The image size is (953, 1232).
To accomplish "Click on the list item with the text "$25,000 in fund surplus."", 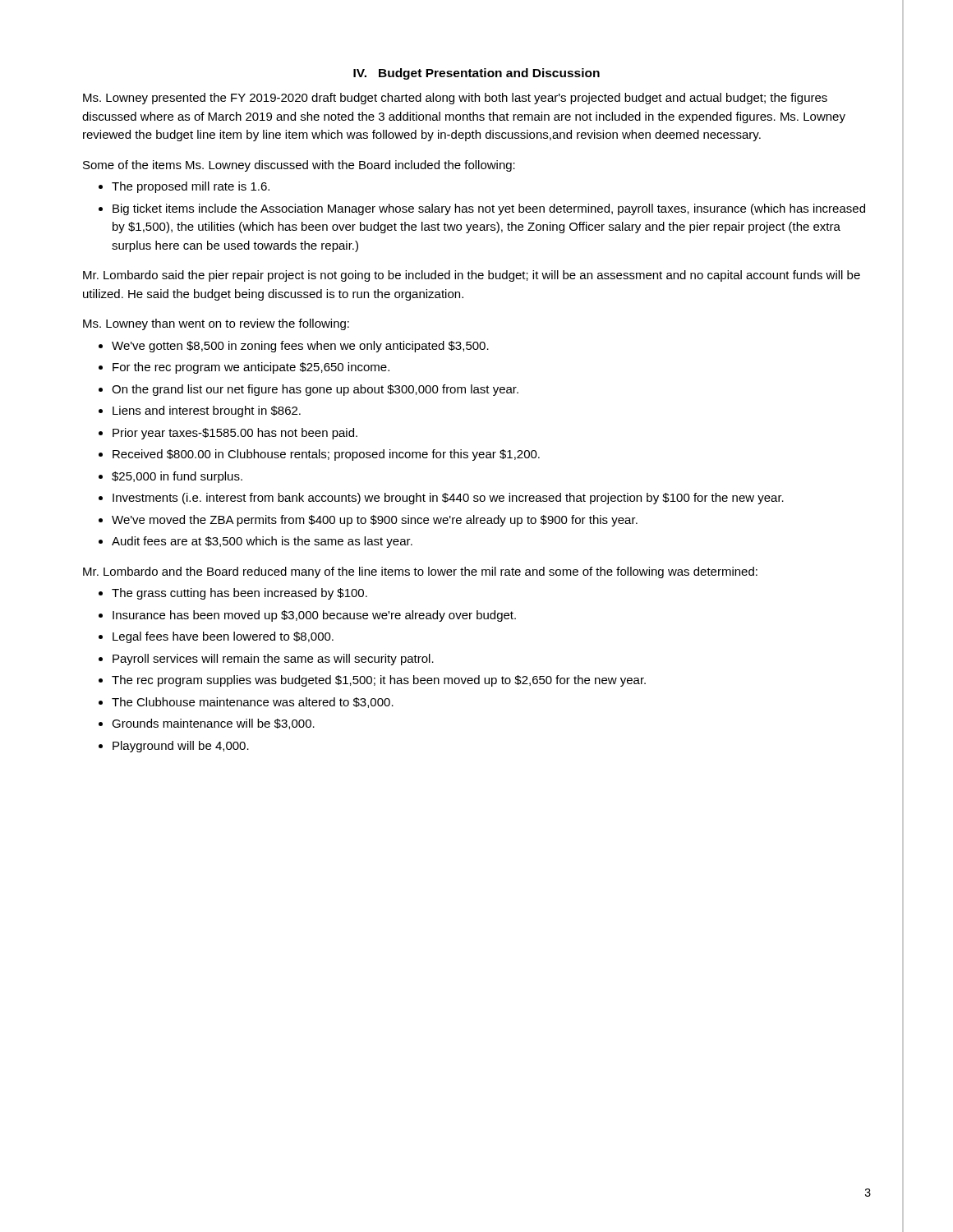I will 177,476.
